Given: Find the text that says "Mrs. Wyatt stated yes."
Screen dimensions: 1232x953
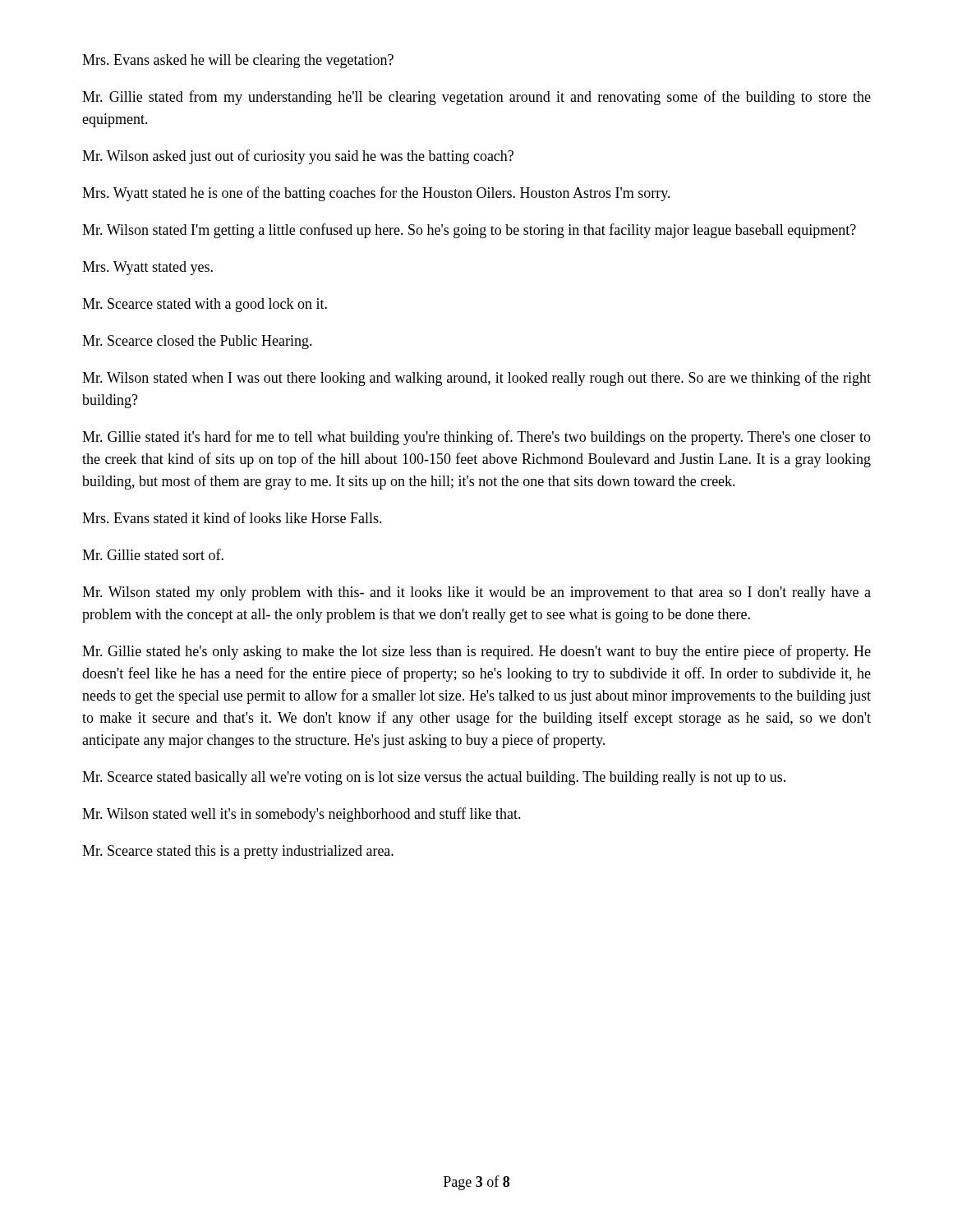Looking at the screenshot, I should click(x=148, y=267).
